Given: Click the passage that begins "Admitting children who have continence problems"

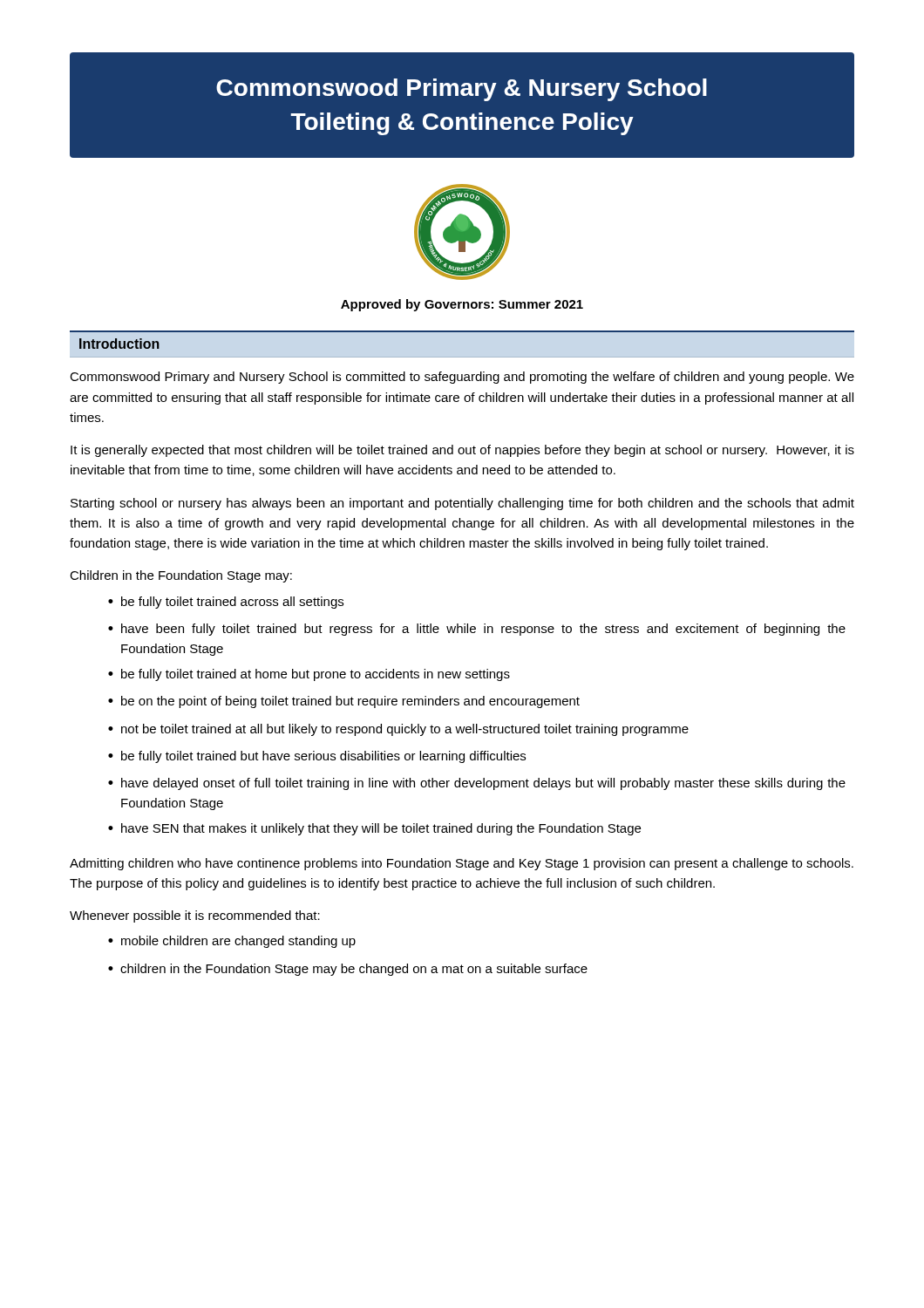Looking at the screenshot, I should pos(462,873).
